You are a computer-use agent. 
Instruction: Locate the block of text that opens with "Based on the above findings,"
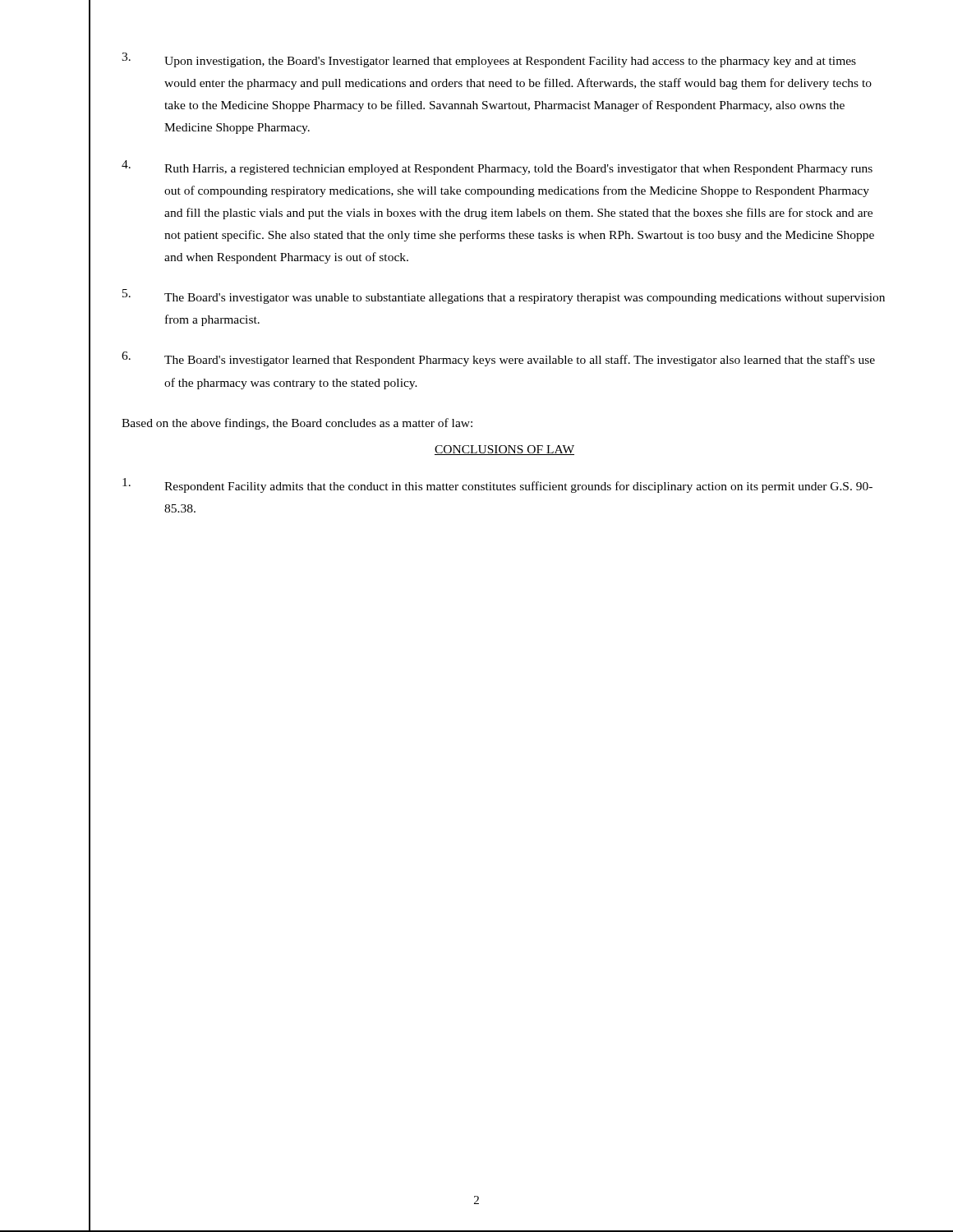click(298, 422)
